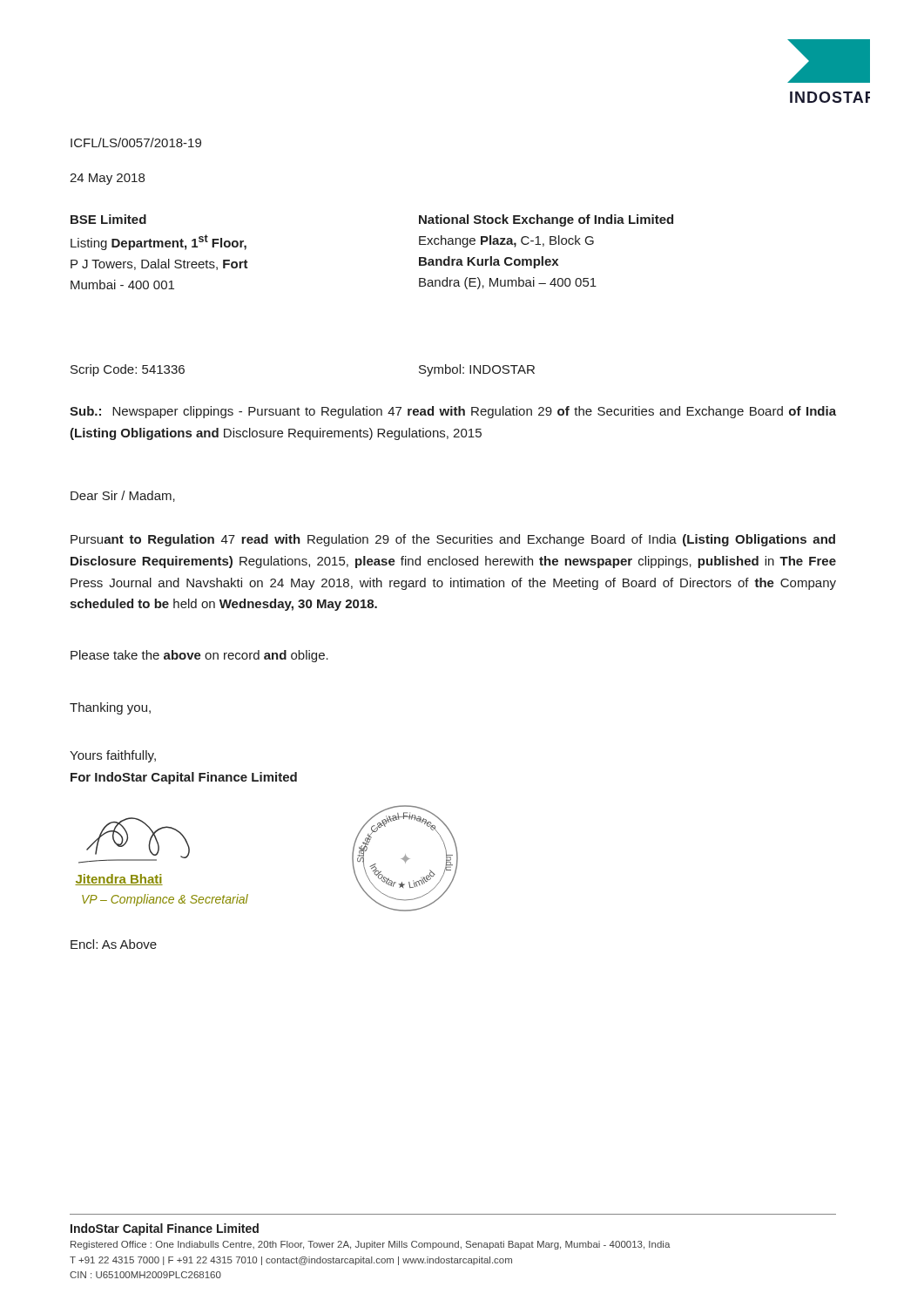Point to the region starting "Please take the above on record"
This screenshot has height=1307, width=924.
[199, 655]
